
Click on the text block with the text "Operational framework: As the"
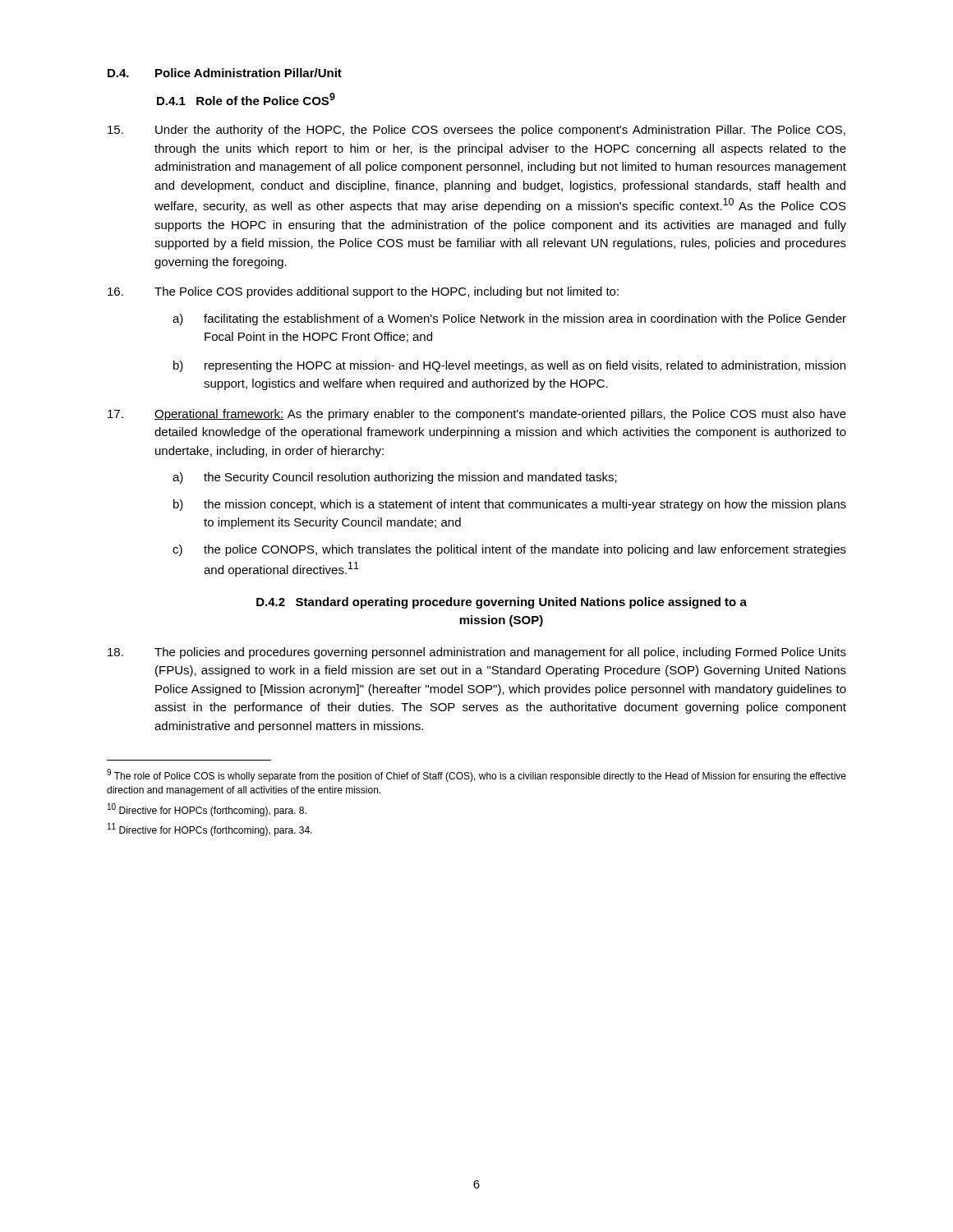coord(476,432)
